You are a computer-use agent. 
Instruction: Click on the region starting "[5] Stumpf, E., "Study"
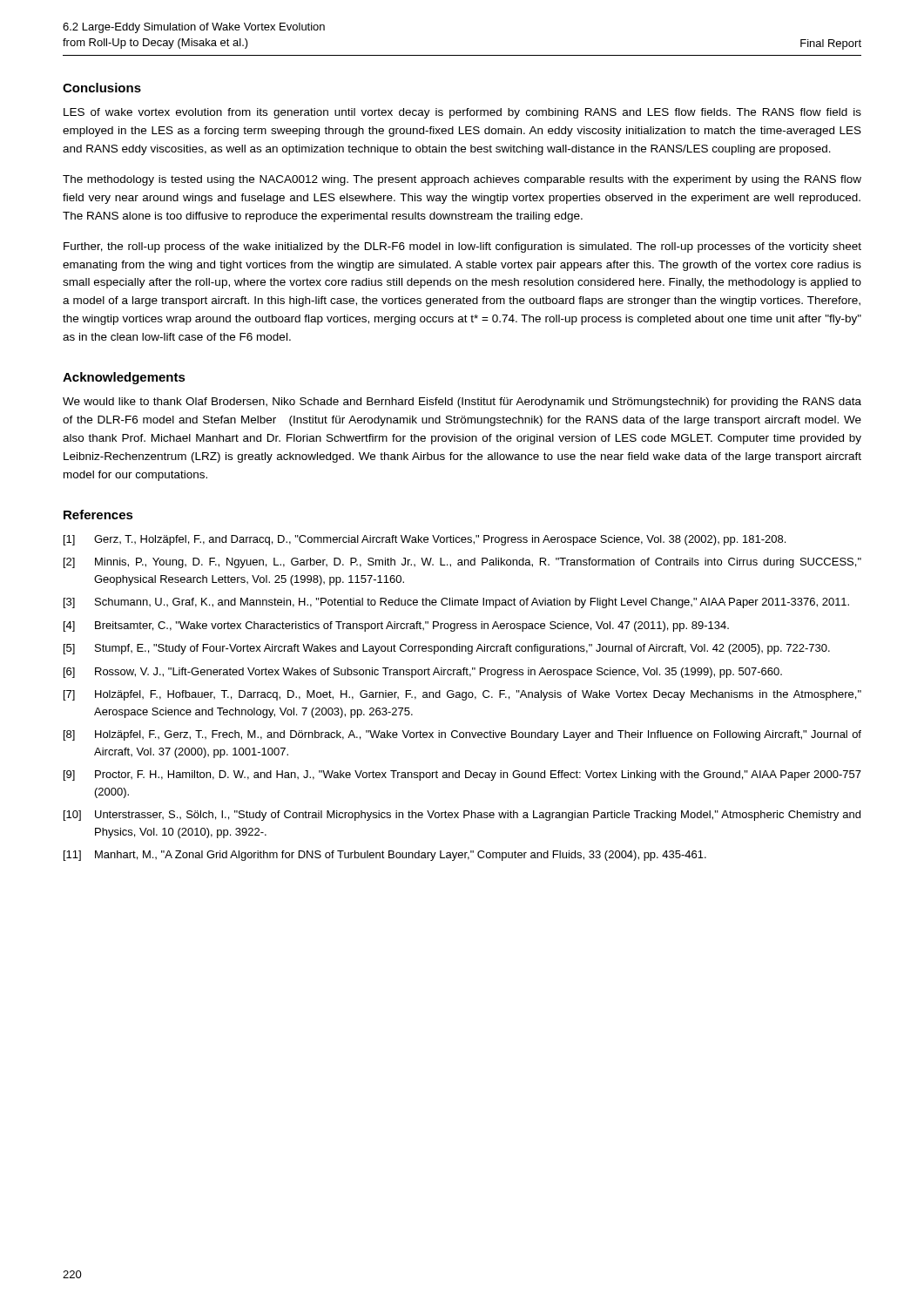tap(447, 648)
